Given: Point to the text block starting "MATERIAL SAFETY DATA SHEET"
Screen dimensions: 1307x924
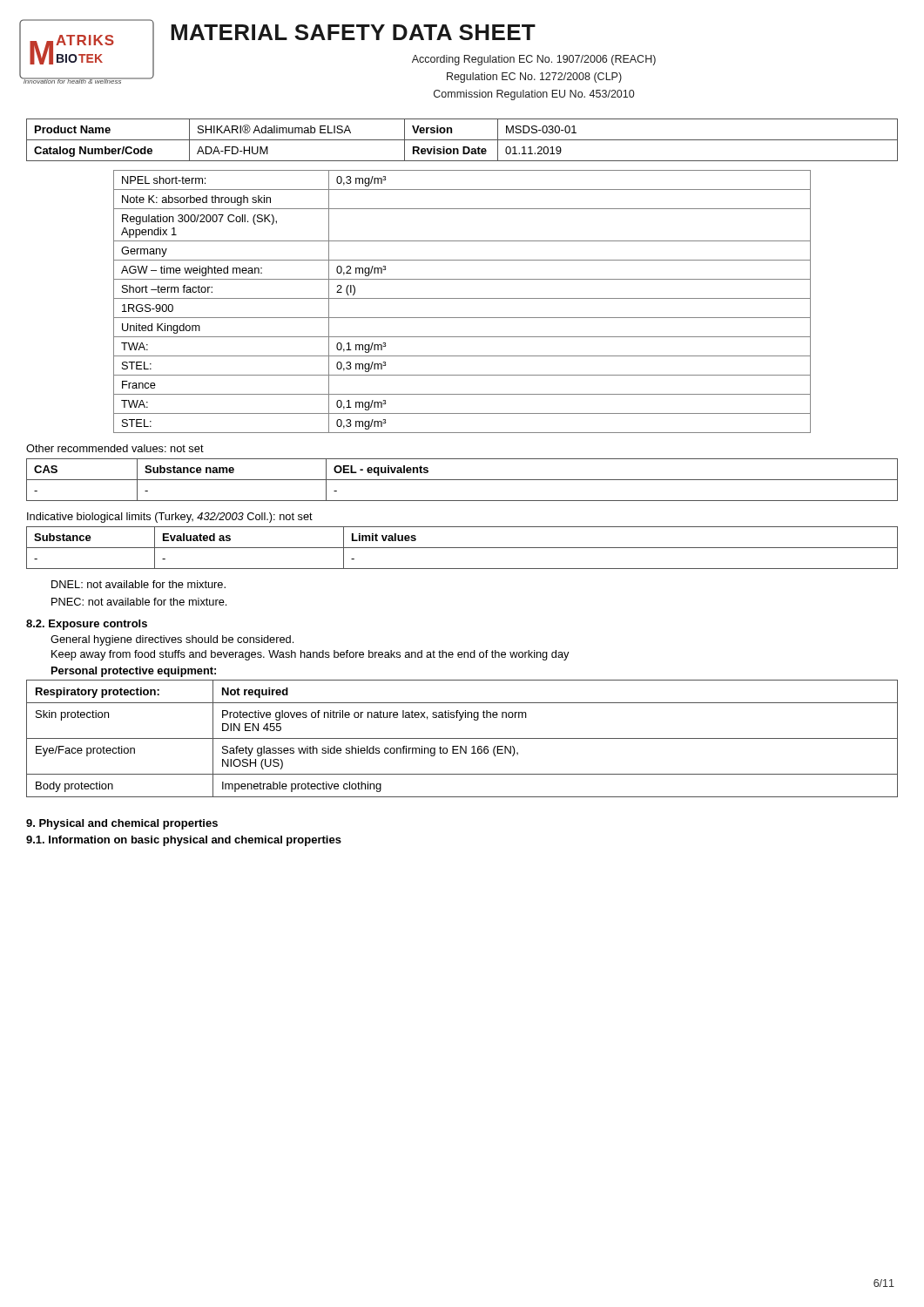Looking at the screenshot, I should coord(353,32).
